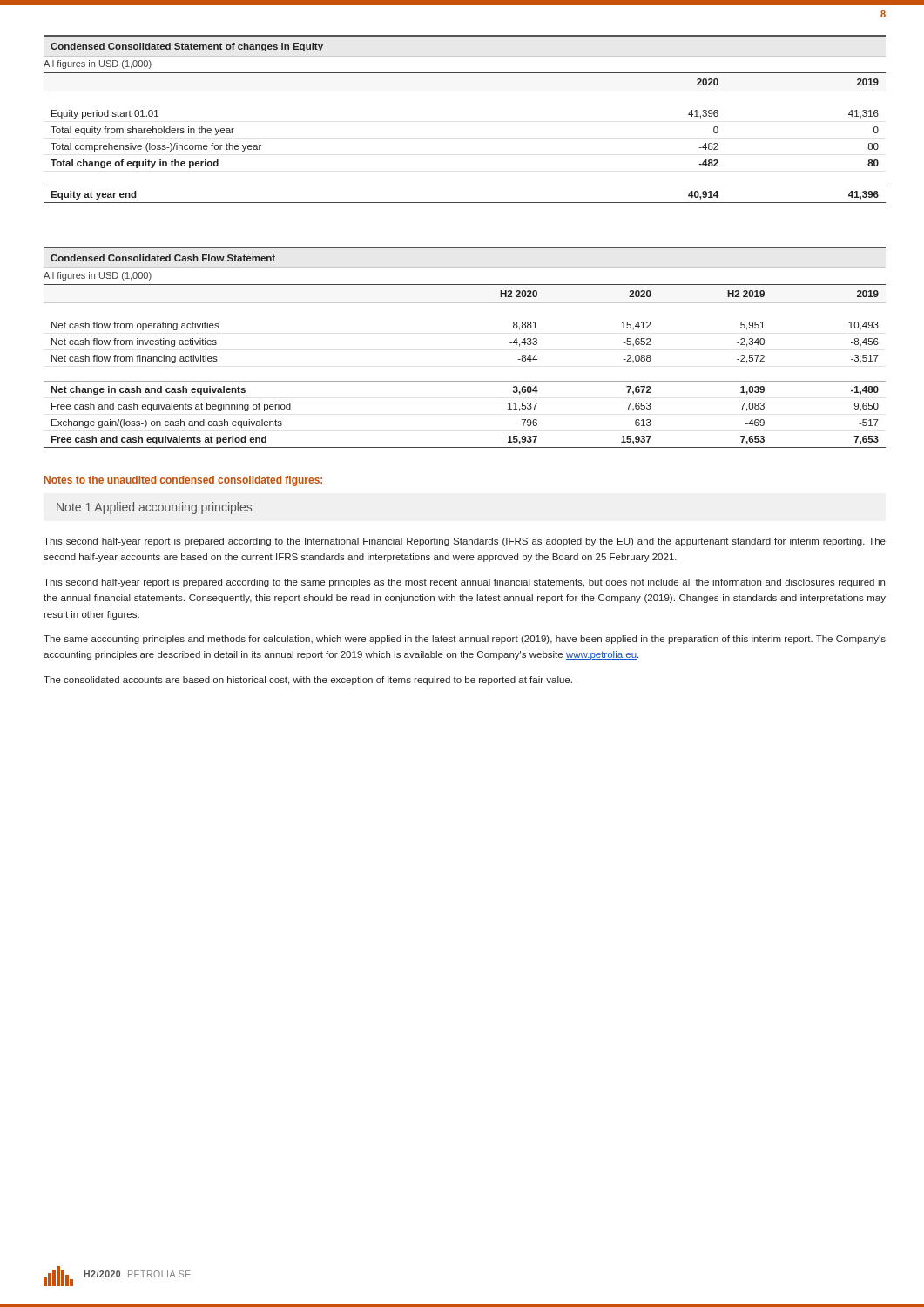Find the title
The width and height of the screenshot is (924, 1307).
[154, 507]
